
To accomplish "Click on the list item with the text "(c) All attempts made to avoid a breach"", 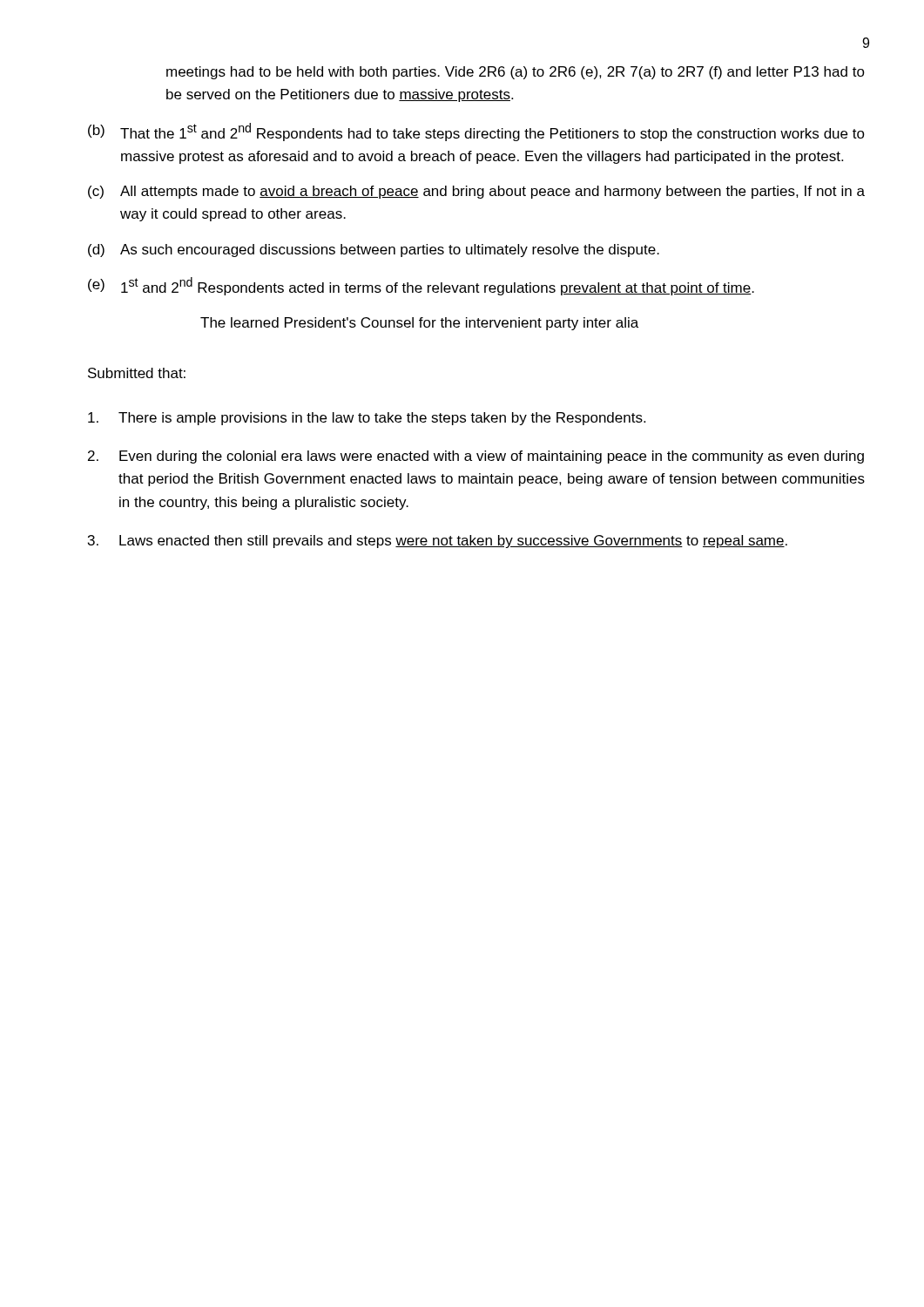I will pos(476,203).
